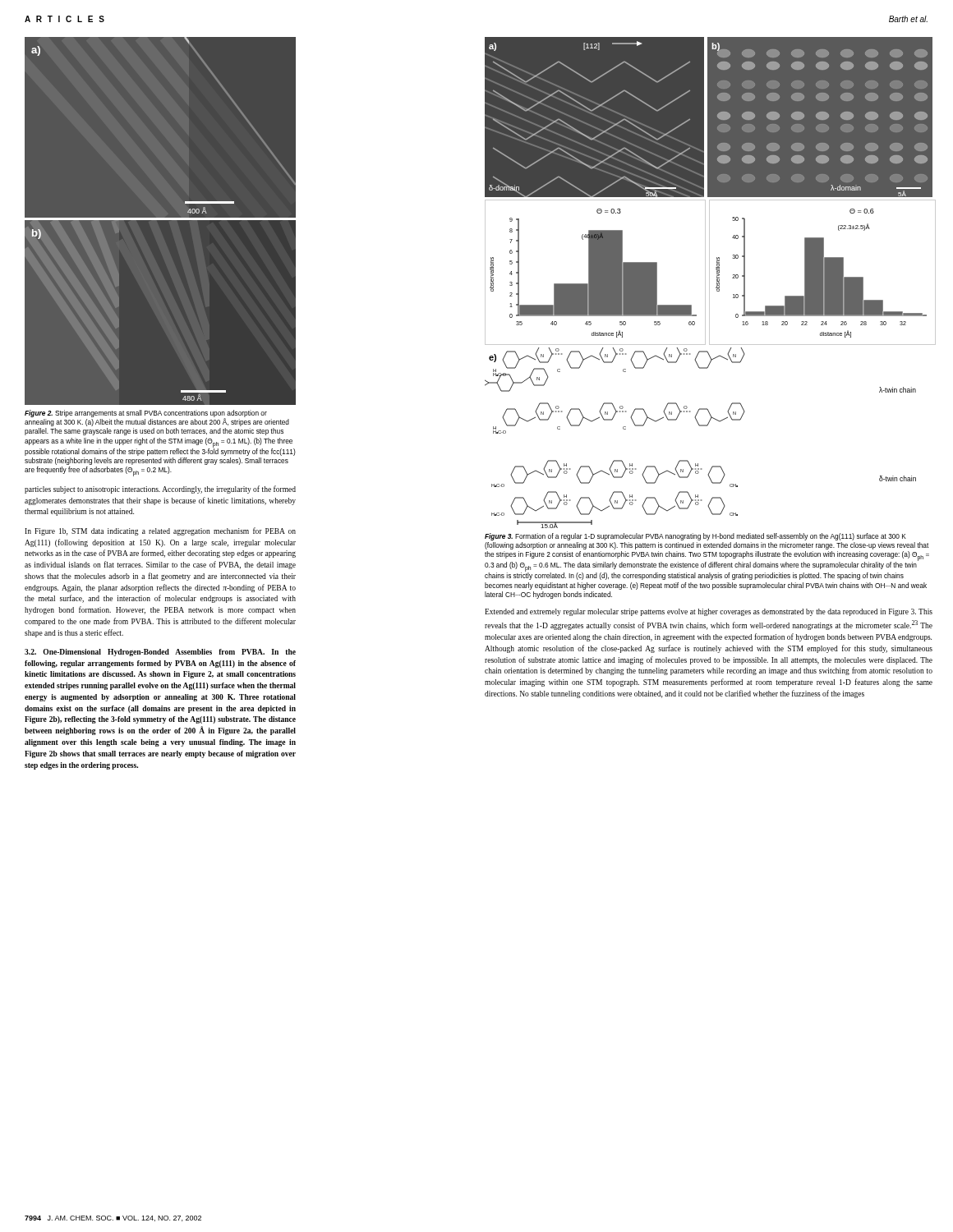Find the illustration
The image size is (953, 1232).
pyautogui.click(x=709, y=438)
